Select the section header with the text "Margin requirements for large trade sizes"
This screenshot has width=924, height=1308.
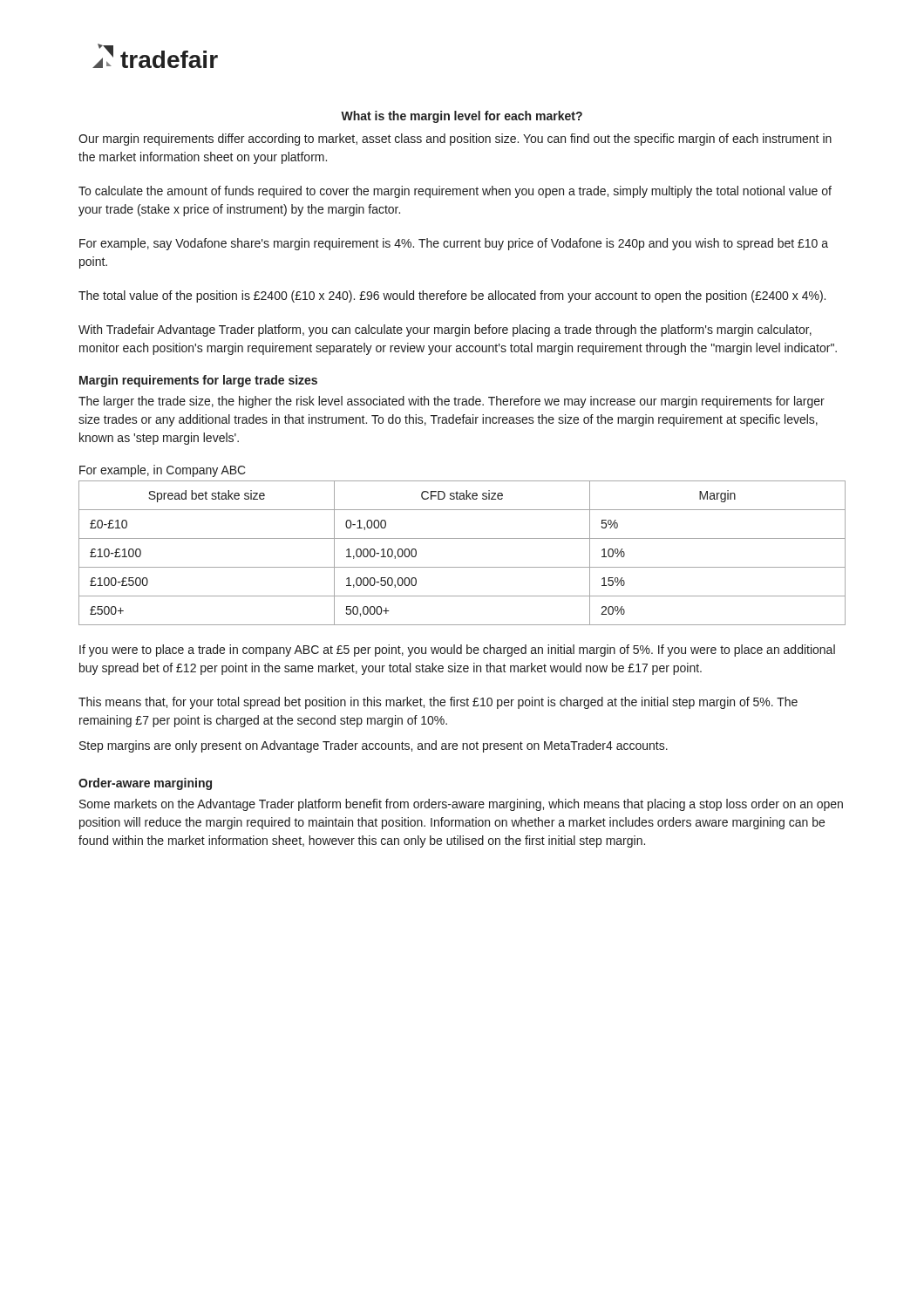click(198, 380)
